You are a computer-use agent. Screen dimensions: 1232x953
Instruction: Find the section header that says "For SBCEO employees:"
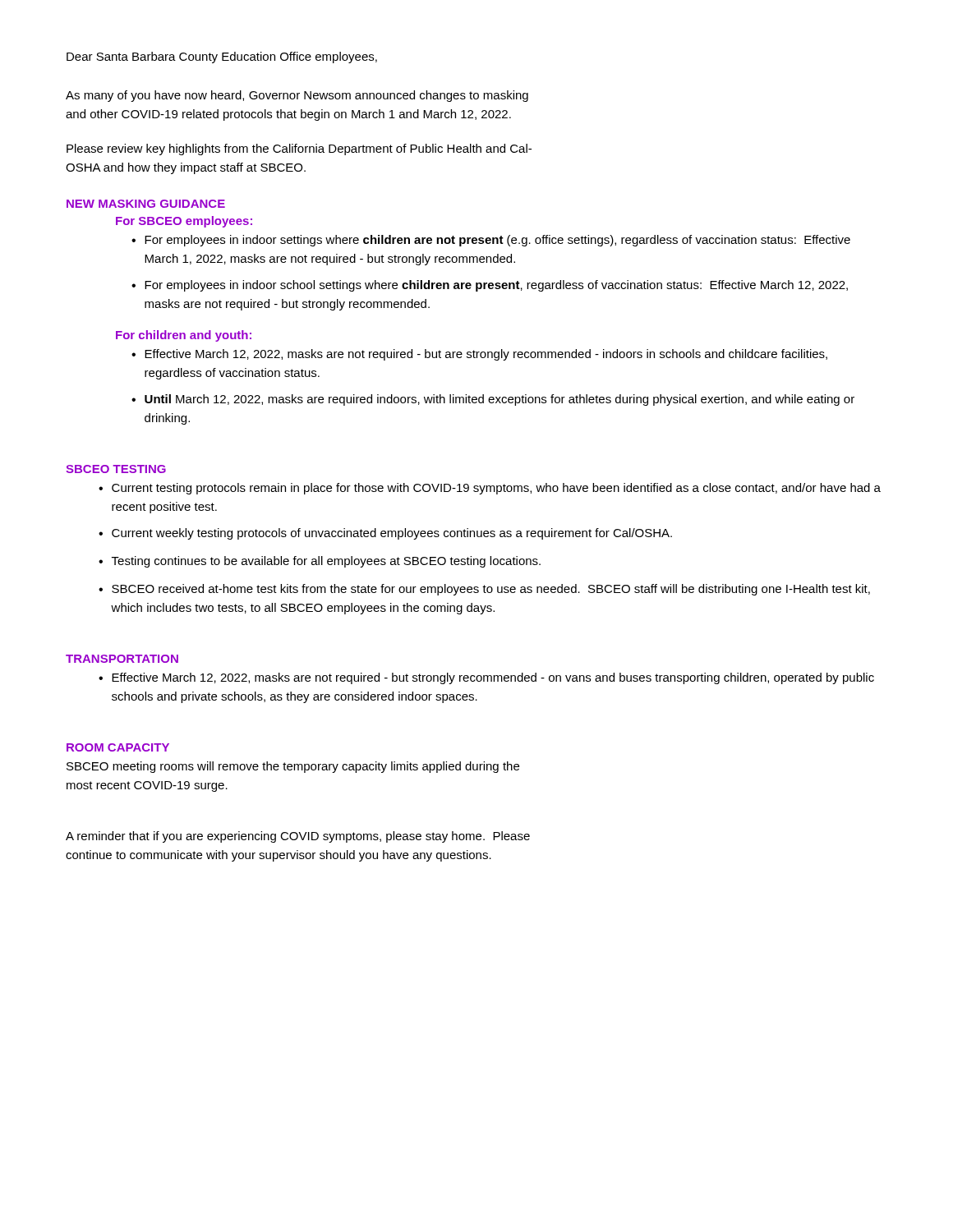pyautogui.click(x=184, y=221)
